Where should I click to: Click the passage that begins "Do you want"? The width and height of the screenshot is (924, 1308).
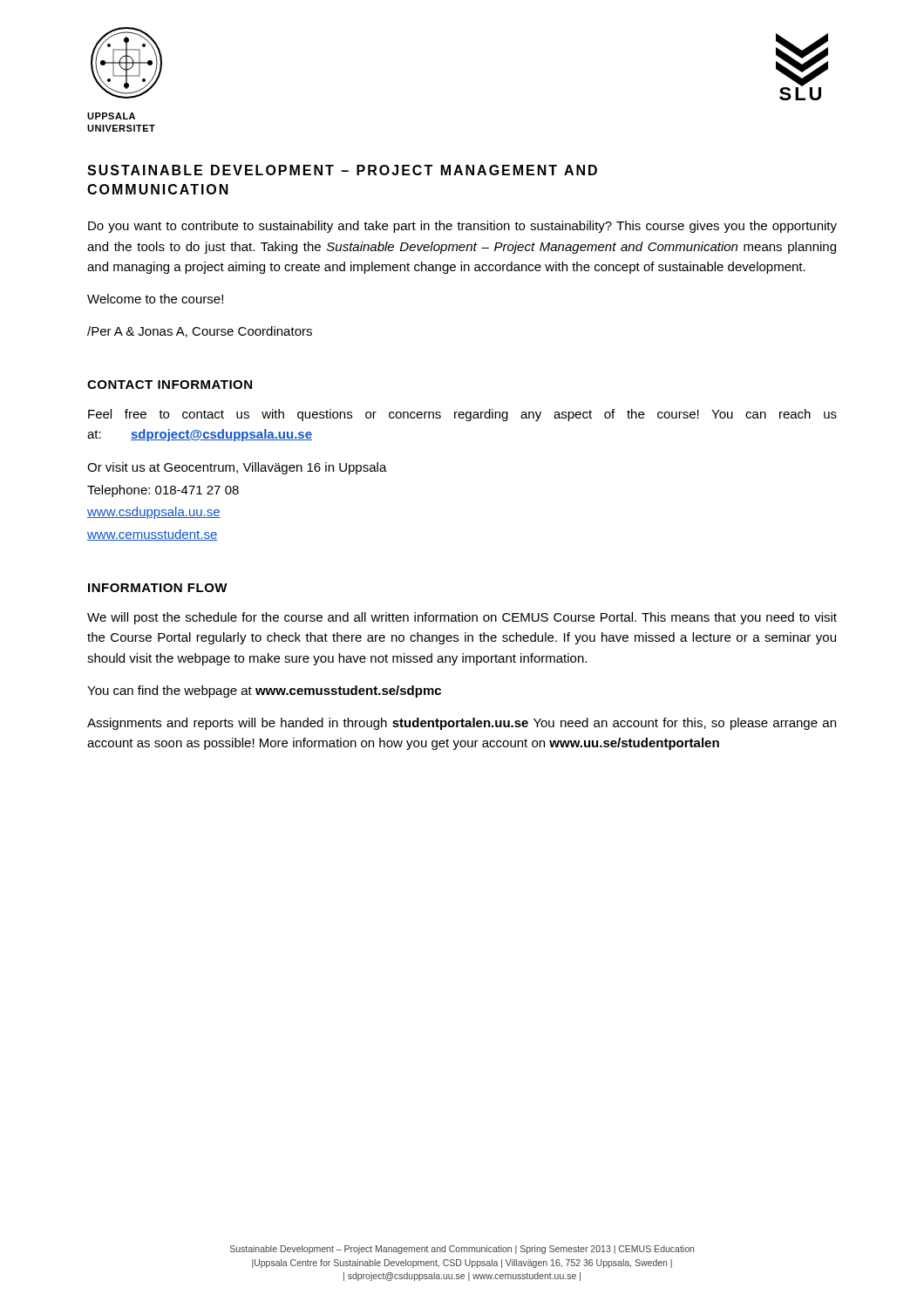[462, 246]
